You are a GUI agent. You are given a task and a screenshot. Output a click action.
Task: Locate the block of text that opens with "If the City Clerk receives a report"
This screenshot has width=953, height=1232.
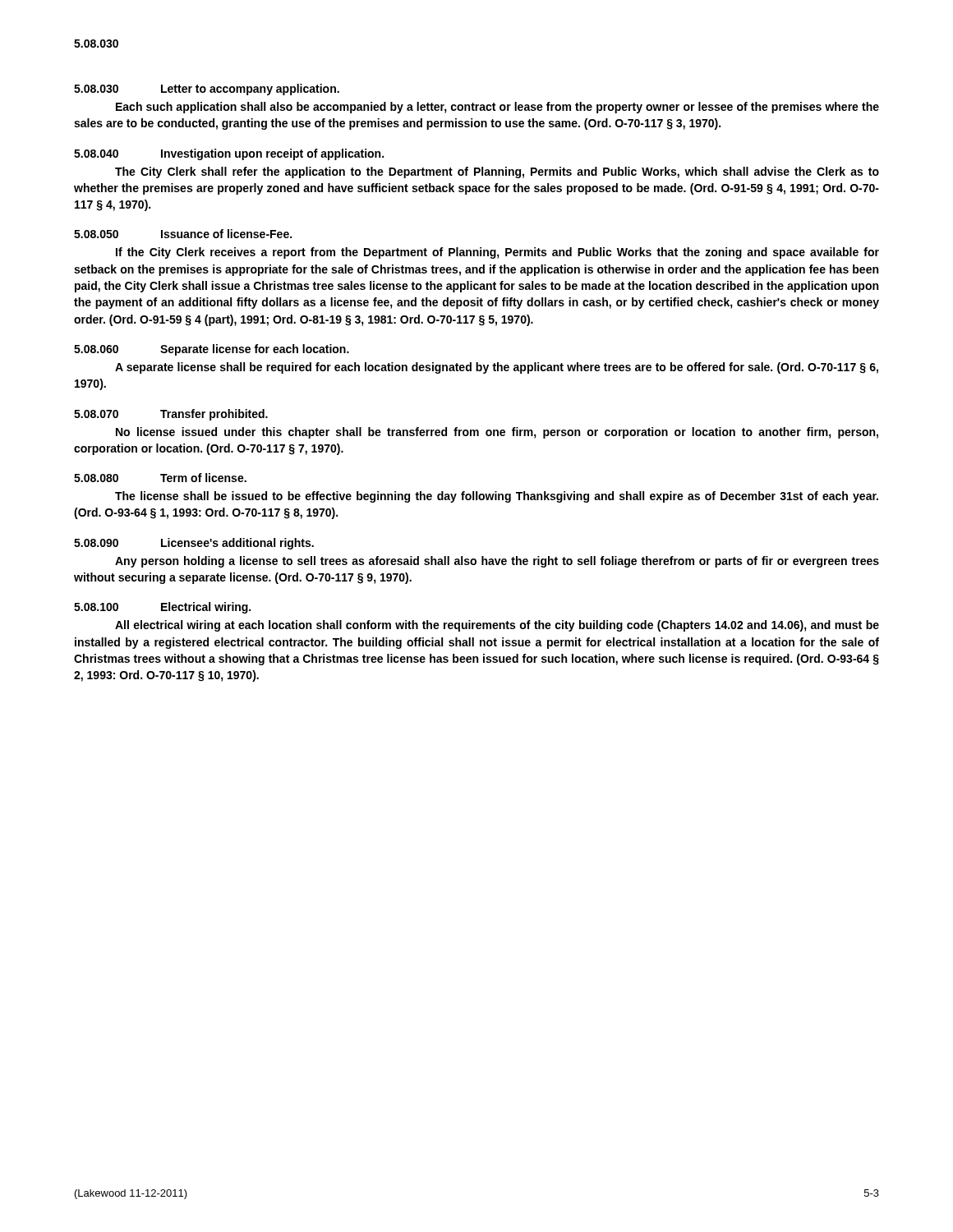(x=476, y=286)
